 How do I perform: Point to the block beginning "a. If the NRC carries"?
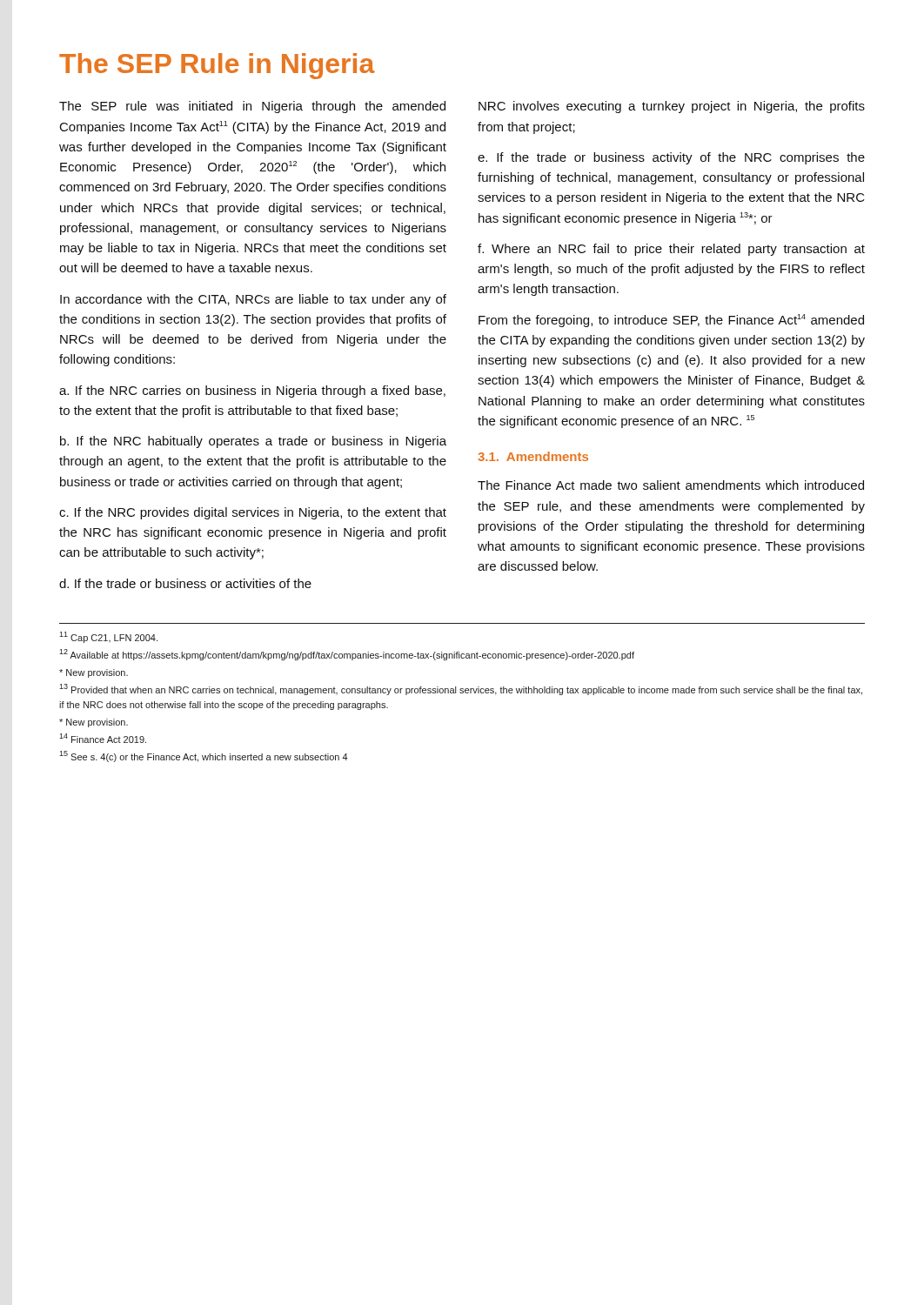(x=253, y=400)
